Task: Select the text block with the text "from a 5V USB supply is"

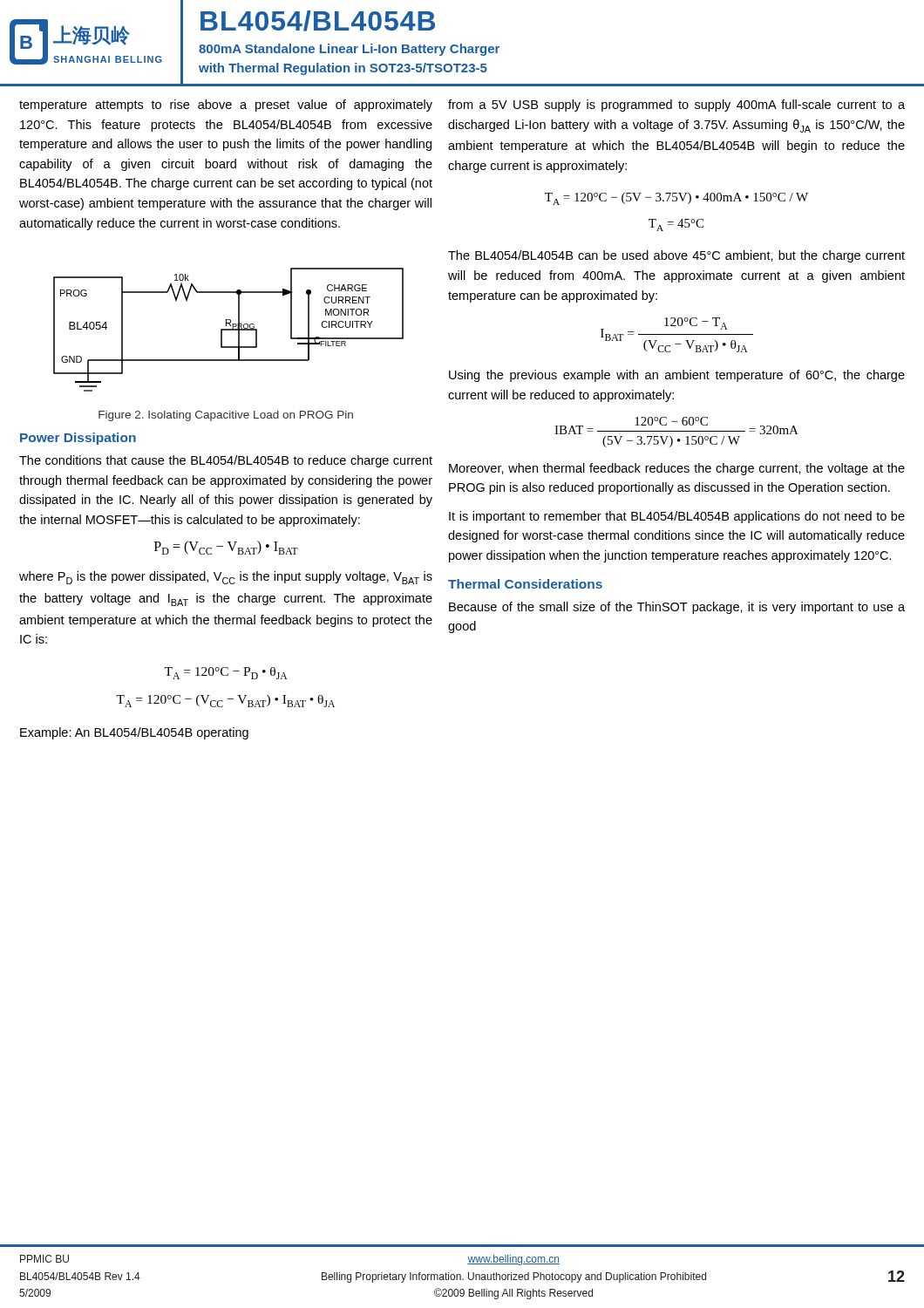Action: (676, 135)
